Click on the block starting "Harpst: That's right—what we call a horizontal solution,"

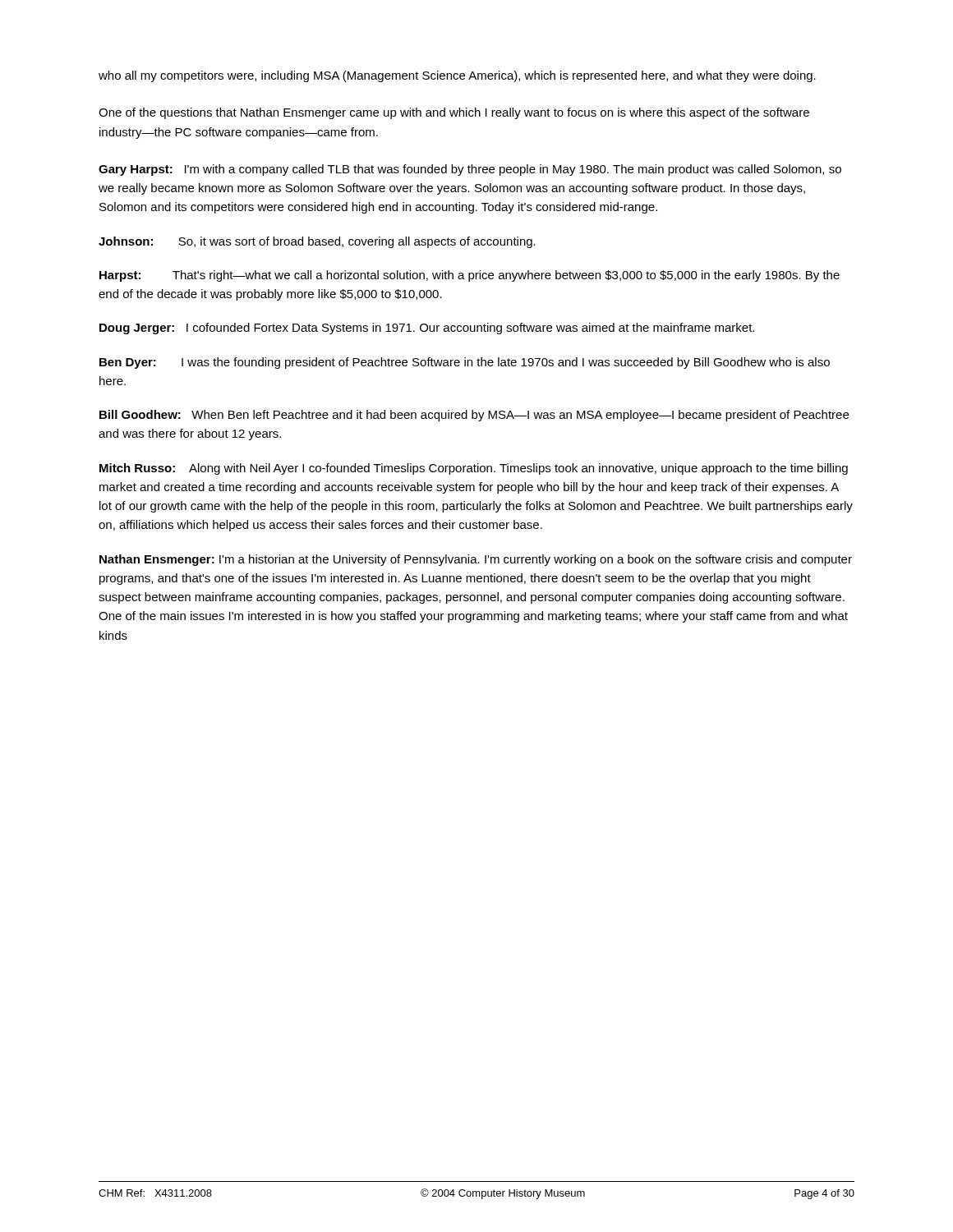[469, 284]
